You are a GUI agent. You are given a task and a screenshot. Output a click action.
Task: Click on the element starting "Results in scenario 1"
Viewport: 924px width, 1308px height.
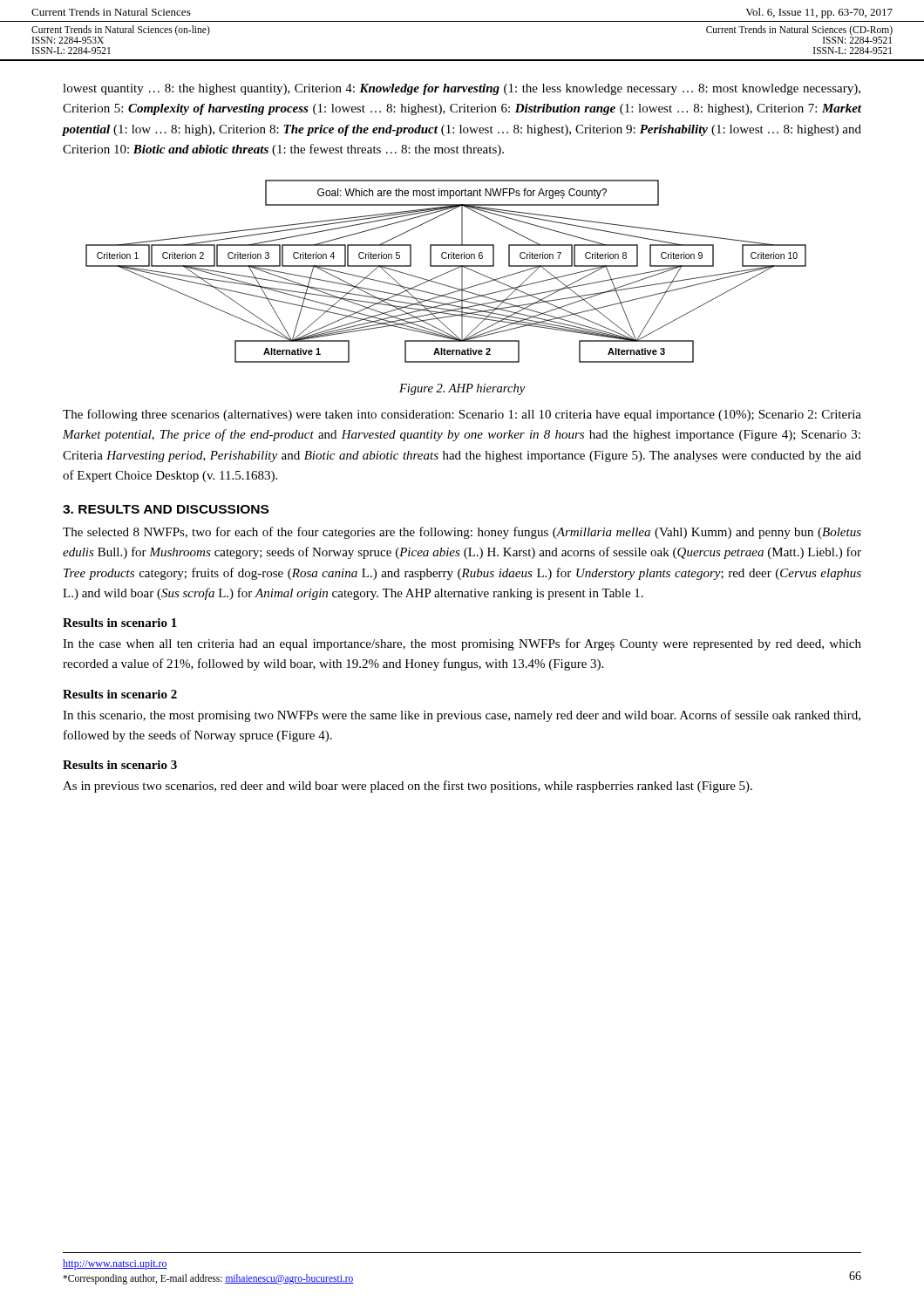[120, 623]
